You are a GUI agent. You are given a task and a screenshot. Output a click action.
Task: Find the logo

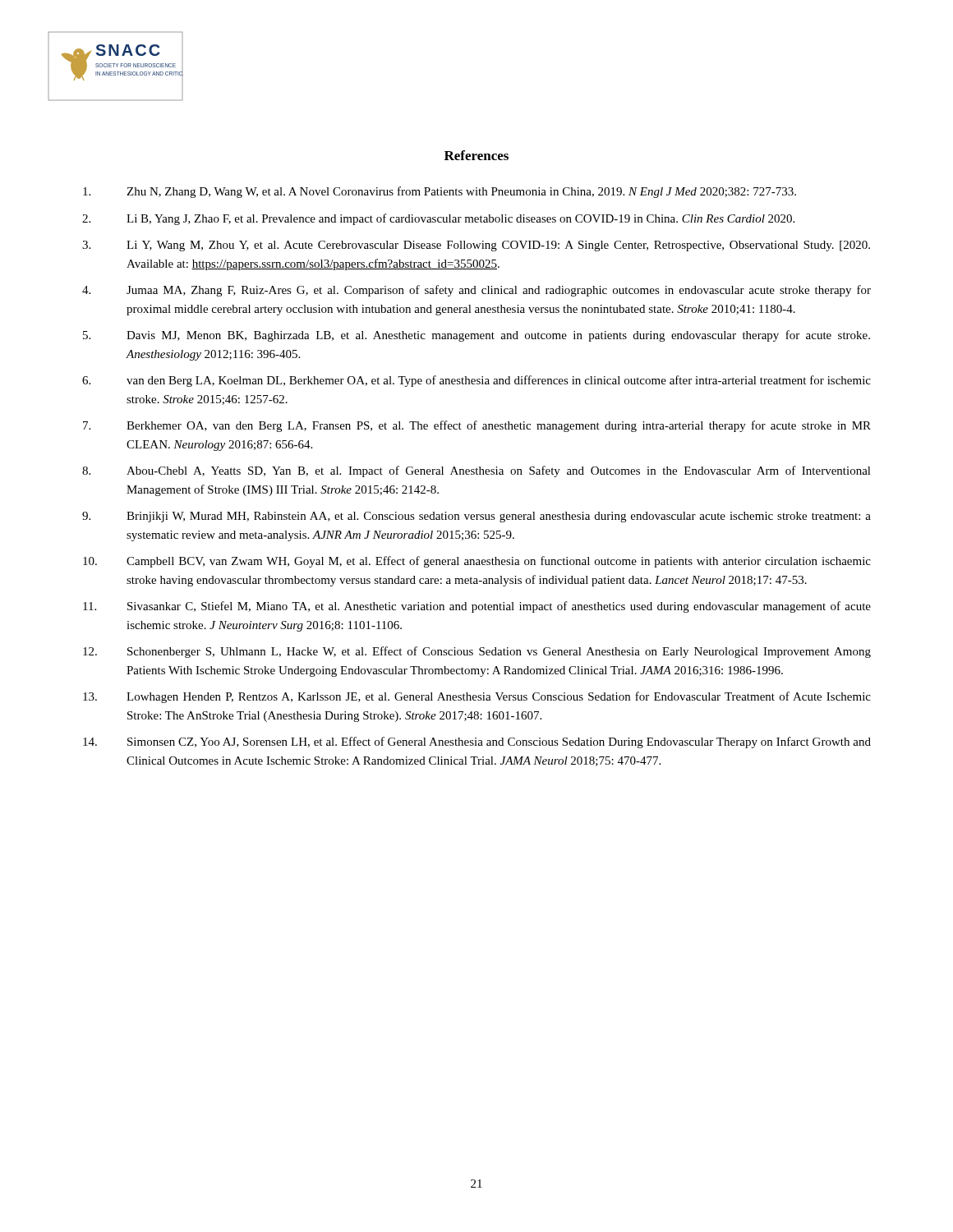click(115, 66)
